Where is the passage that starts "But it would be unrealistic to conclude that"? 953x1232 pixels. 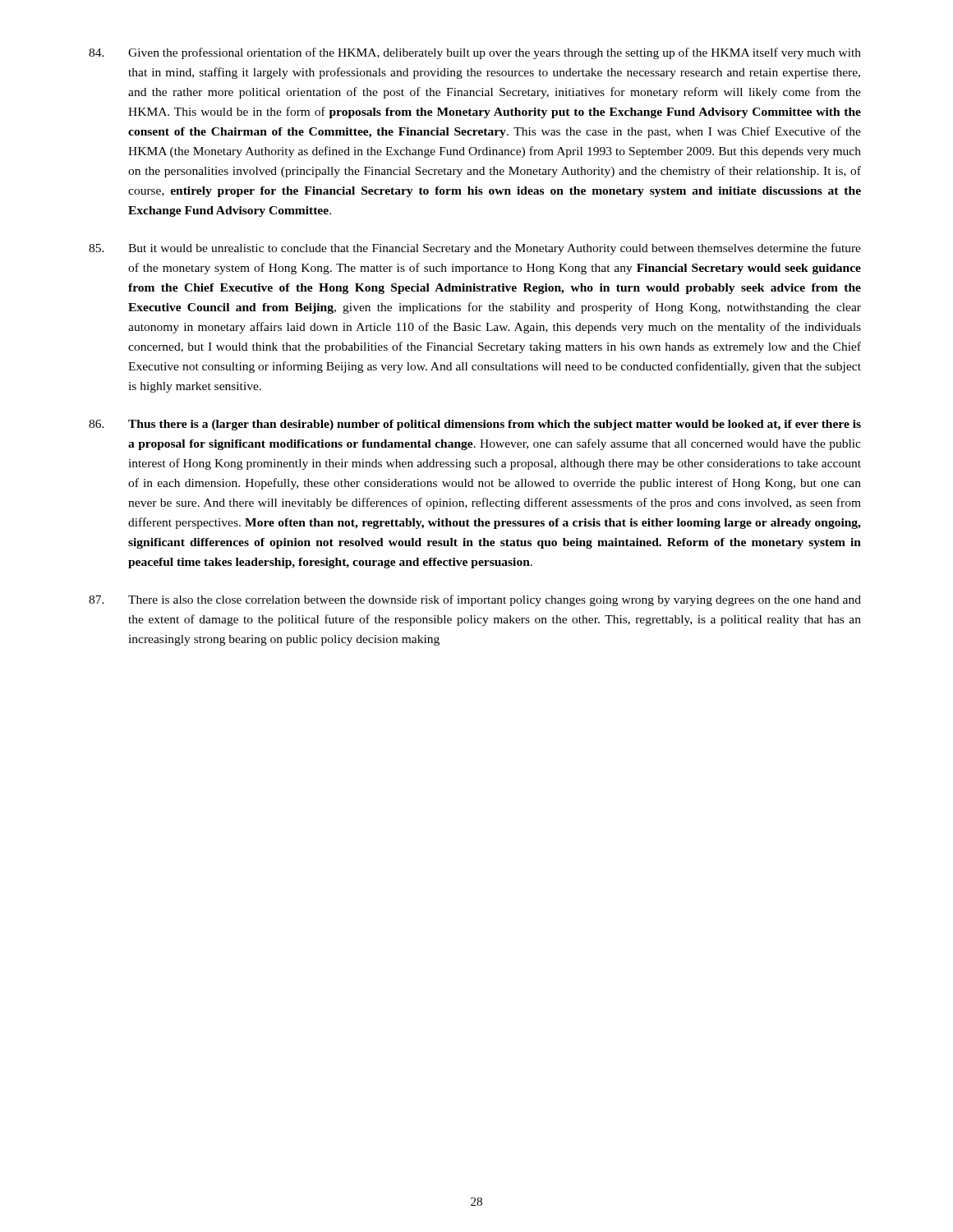coord(475,317)
